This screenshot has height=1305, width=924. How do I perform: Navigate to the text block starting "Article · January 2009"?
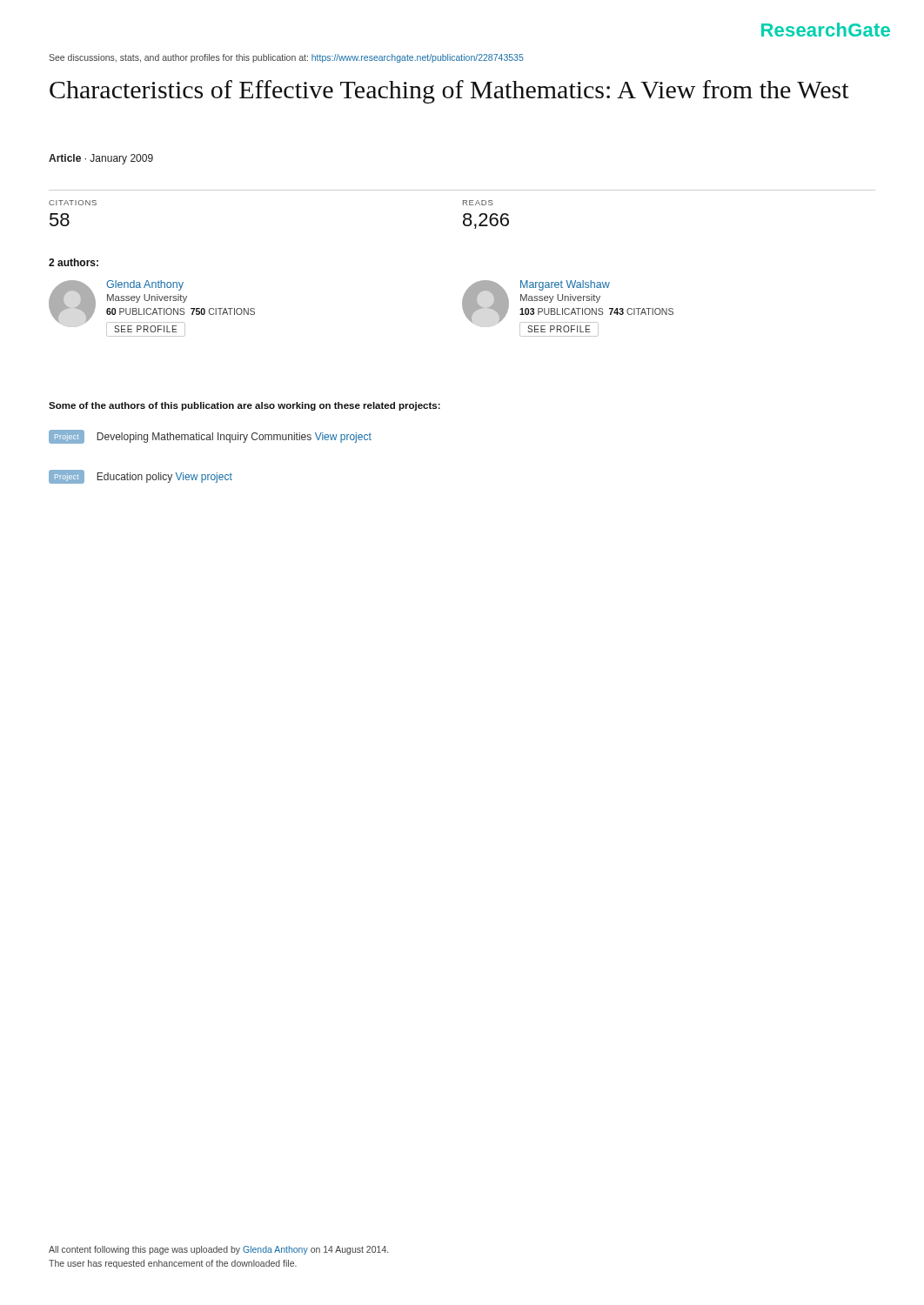(101, 158)
